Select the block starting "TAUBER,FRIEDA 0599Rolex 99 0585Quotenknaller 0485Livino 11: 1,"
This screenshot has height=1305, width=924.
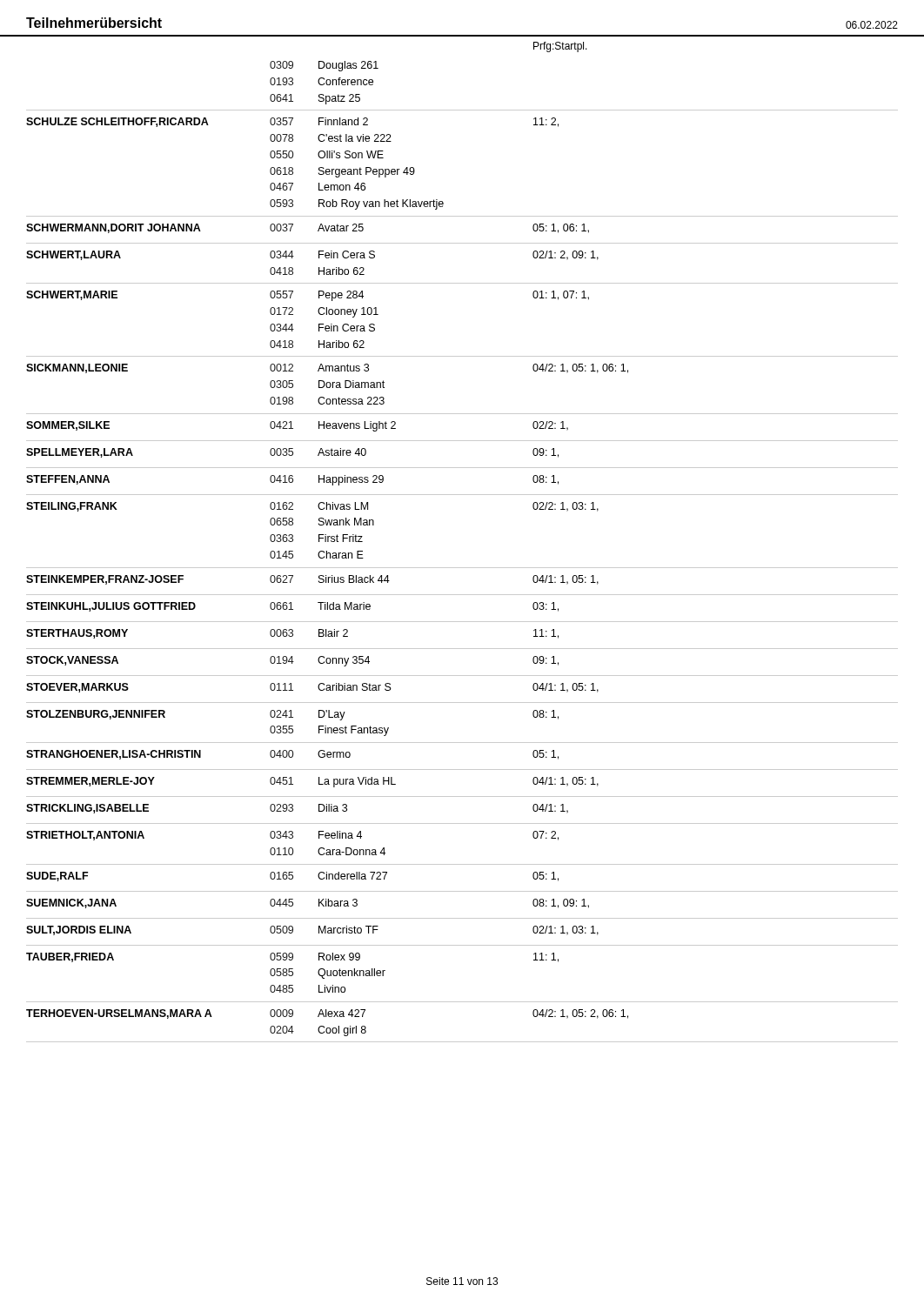(292, 957)
